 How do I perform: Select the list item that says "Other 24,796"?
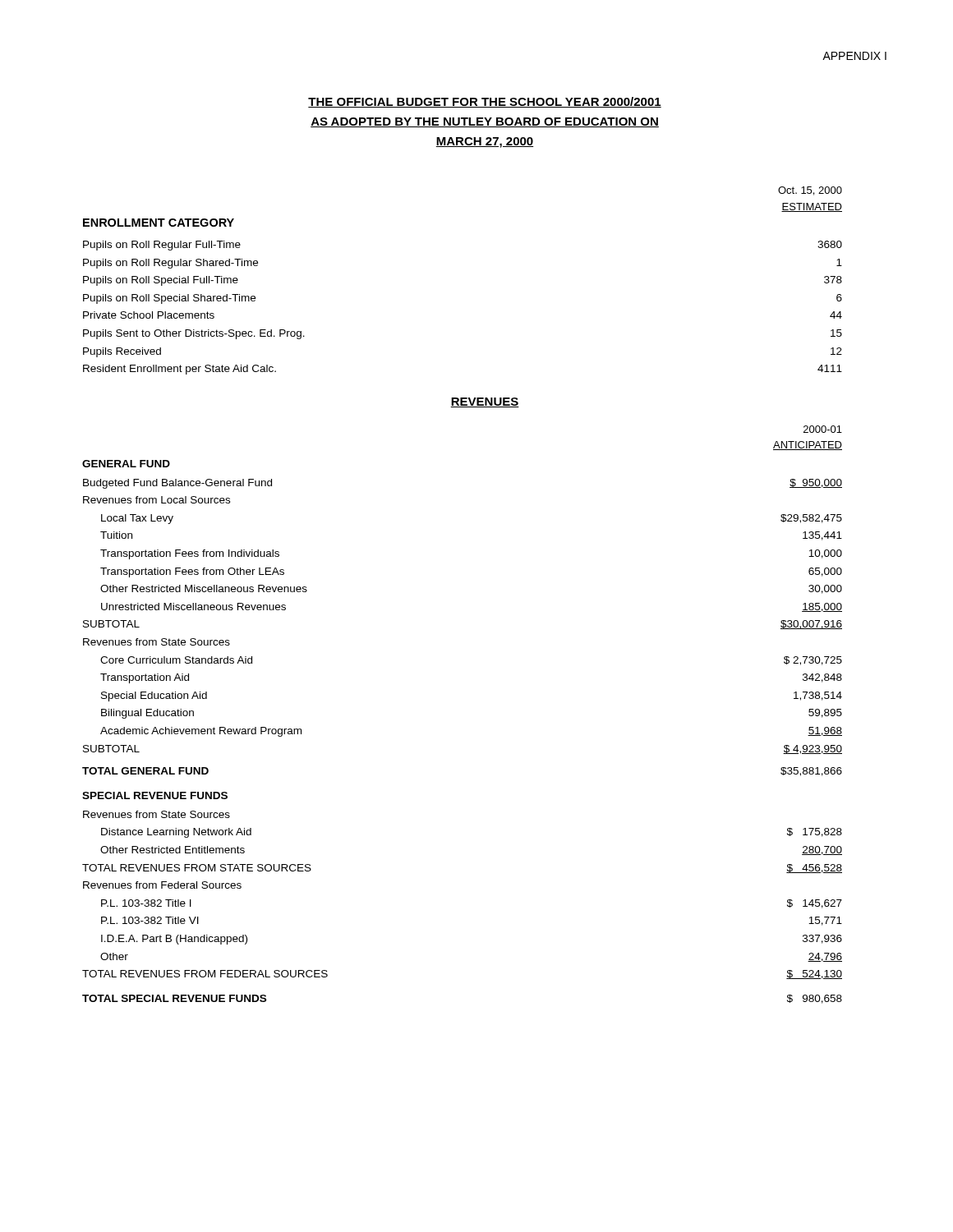[114, 957]
